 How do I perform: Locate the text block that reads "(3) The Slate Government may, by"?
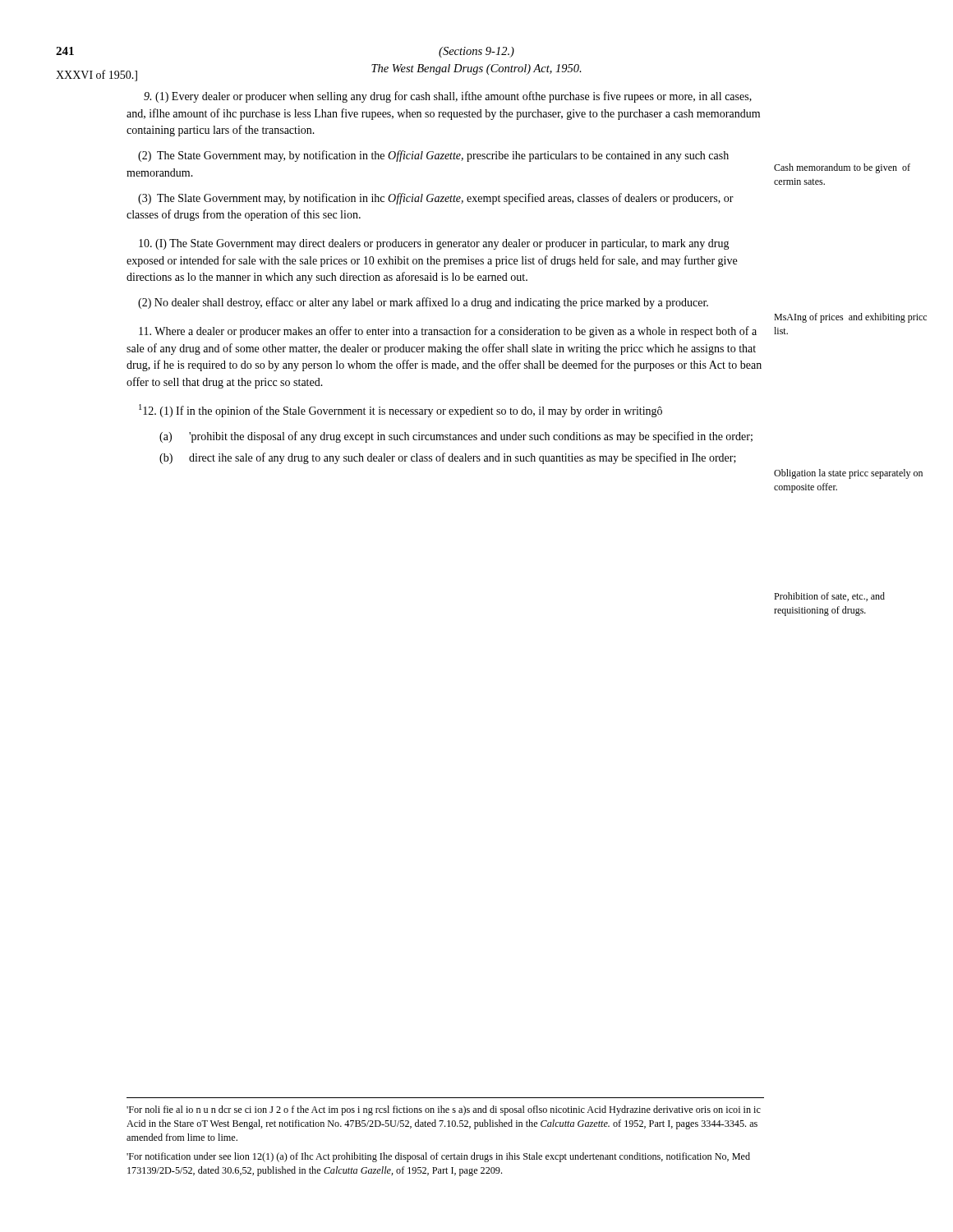(x=430, y=206)
